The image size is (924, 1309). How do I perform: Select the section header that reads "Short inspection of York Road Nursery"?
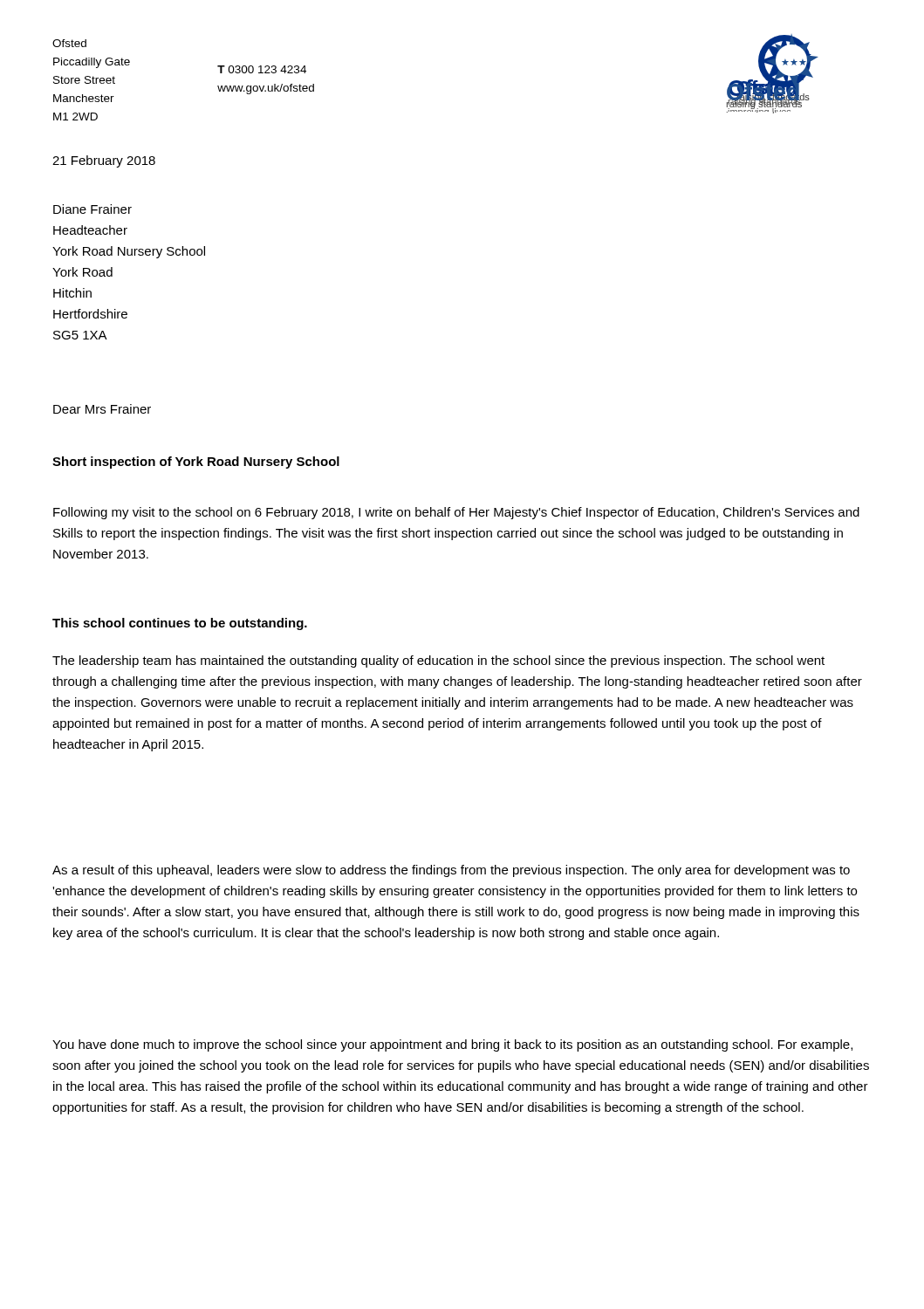point(196,461)
